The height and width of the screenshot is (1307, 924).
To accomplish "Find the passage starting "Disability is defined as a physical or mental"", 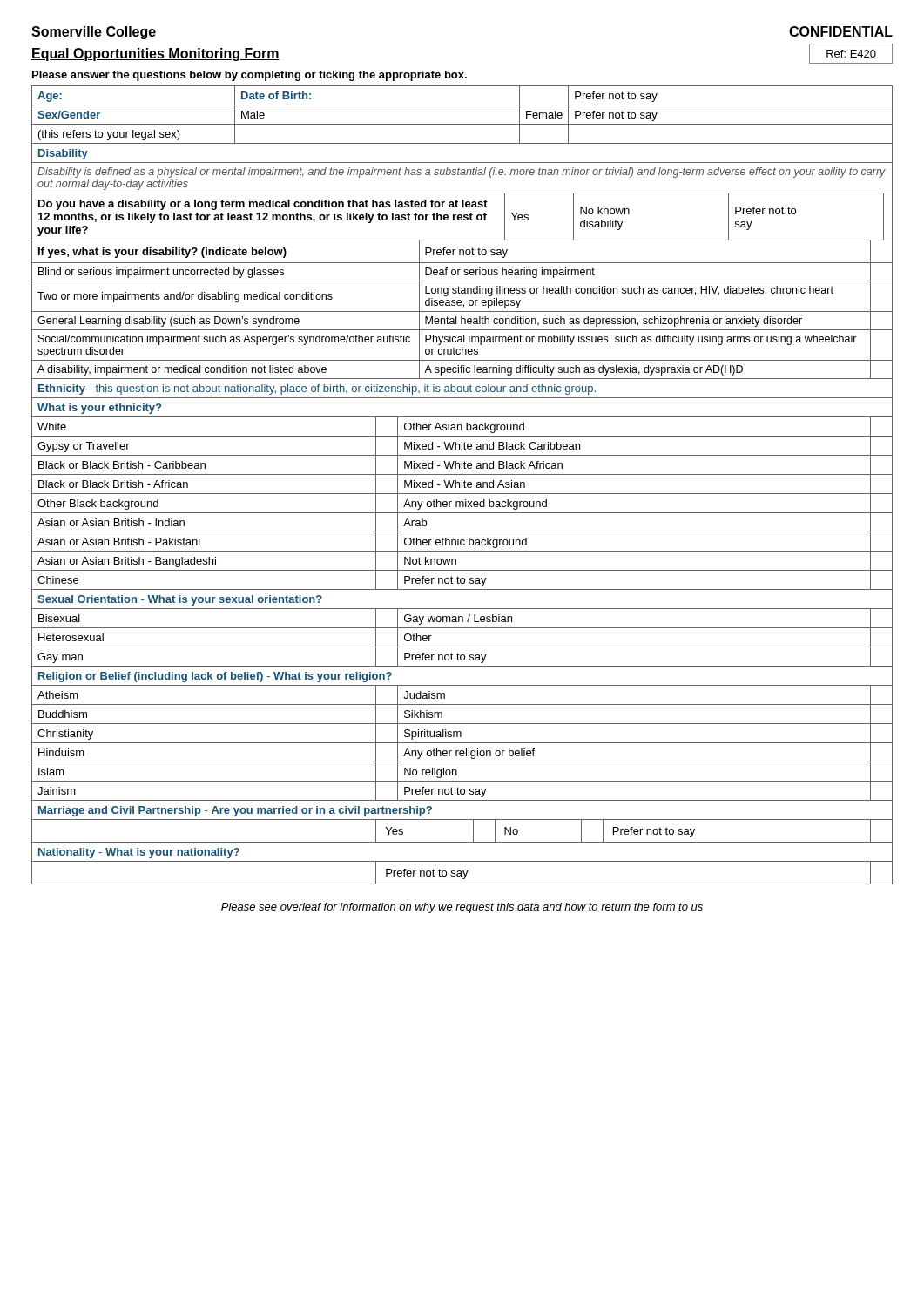I will 461,178.
